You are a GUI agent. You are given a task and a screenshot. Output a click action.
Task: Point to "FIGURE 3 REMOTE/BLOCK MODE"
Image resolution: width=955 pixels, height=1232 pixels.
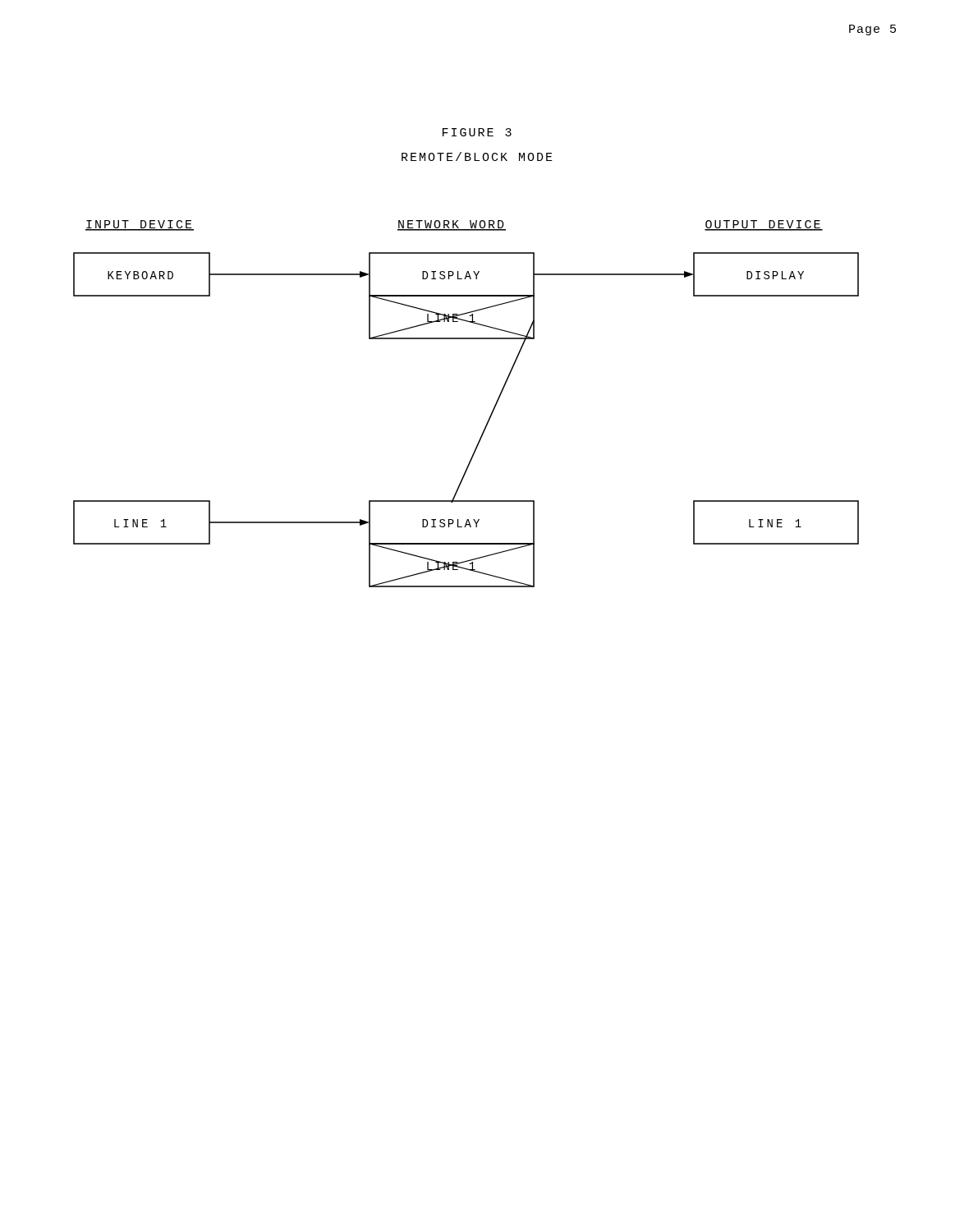[x=478, y=146]
